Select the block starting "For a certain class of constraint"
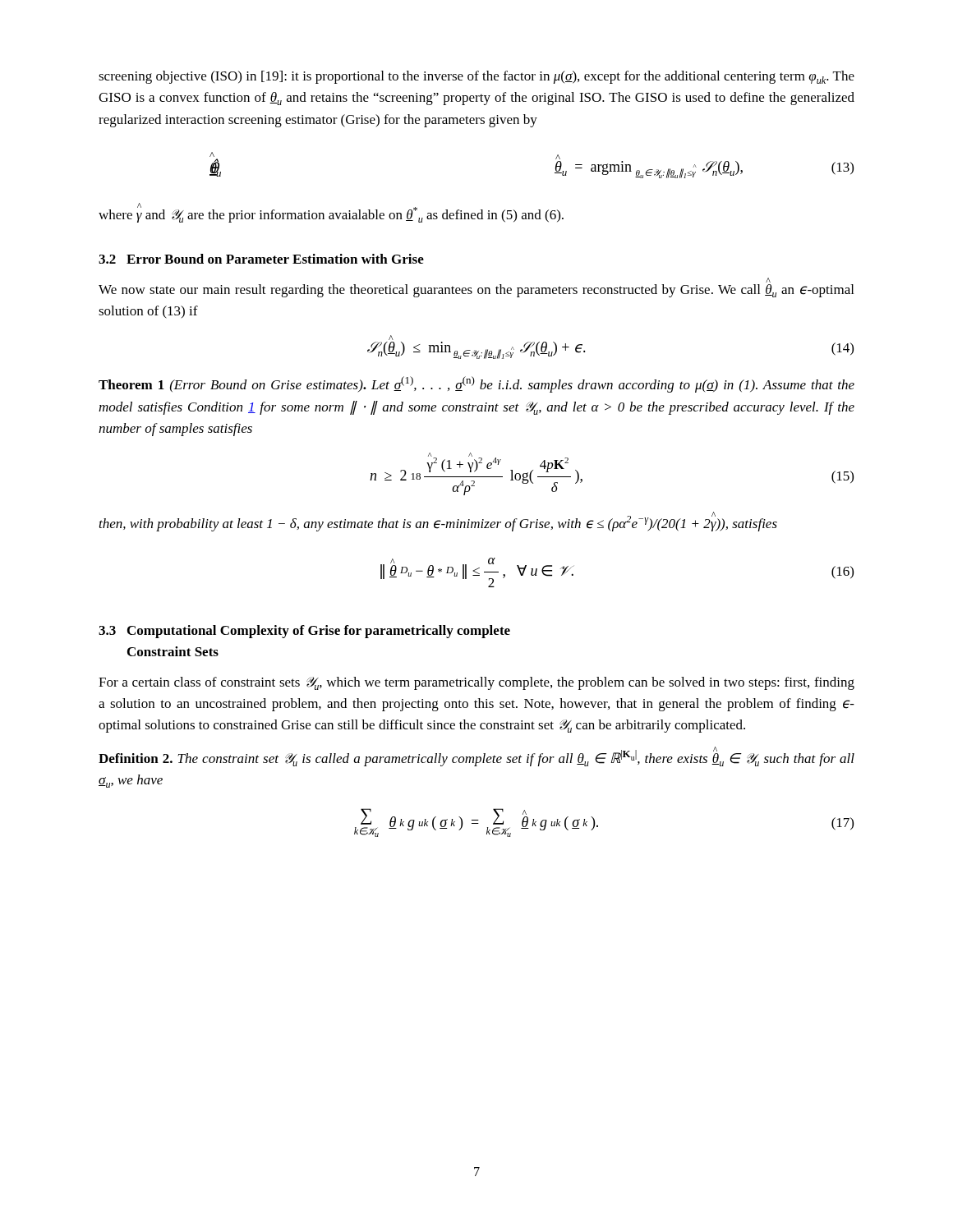953x1232 pixels. [x=476, y=704]
